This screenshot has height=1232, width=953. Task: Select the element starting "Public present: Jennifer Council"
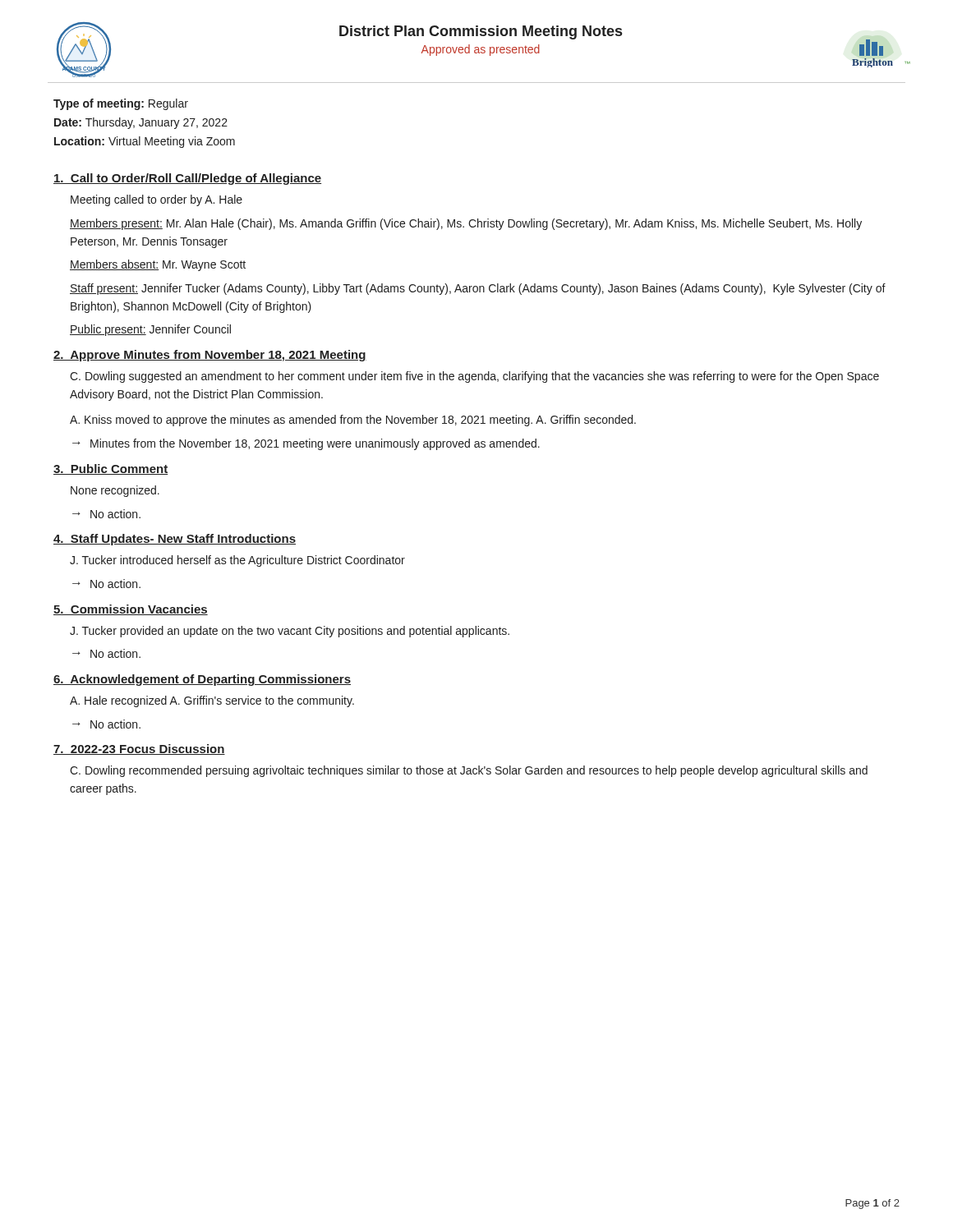151,330
